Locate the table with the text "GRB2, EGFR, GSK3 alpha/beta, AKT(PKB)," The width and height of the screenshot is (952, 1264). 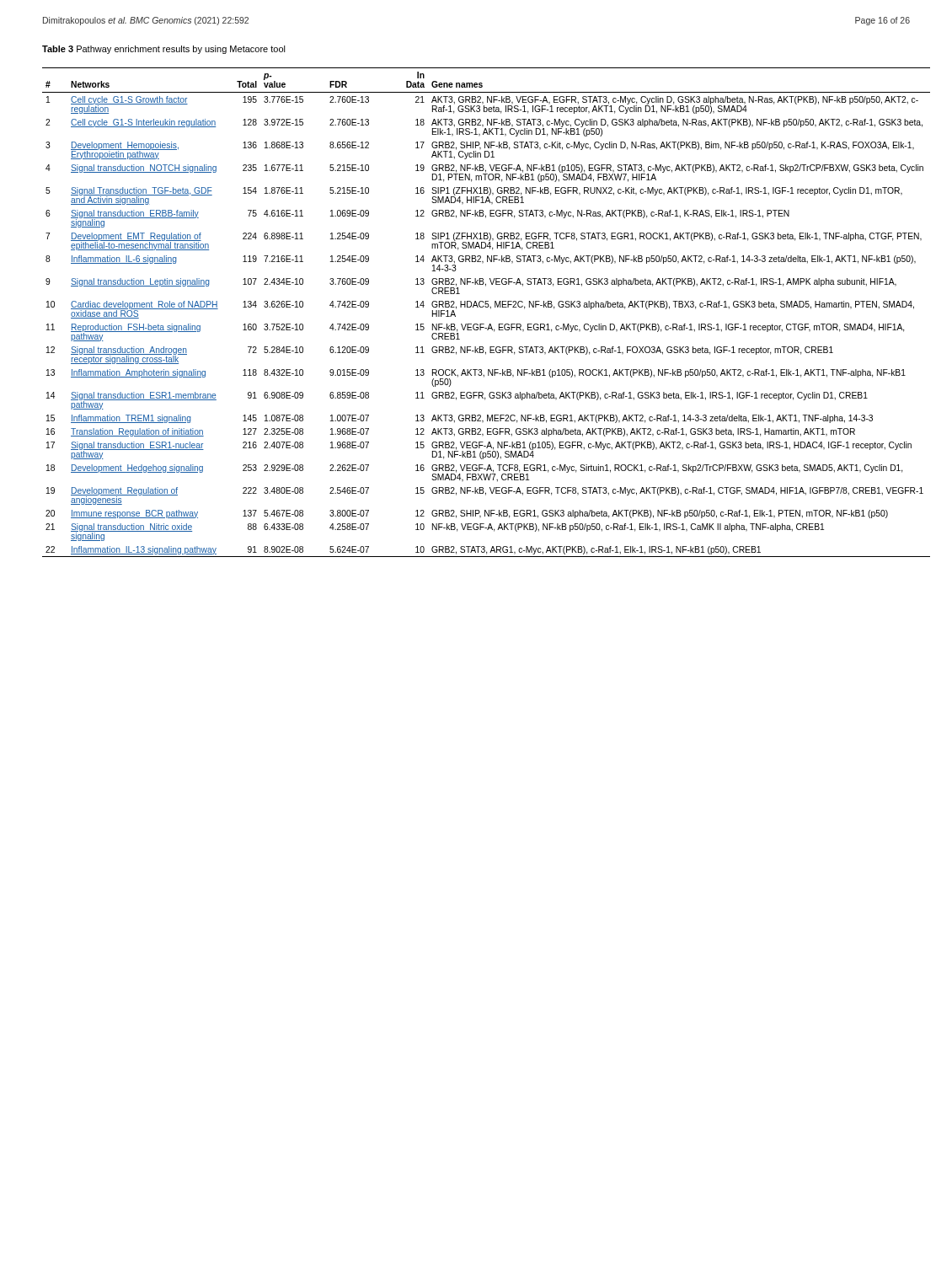pos(486,658)
